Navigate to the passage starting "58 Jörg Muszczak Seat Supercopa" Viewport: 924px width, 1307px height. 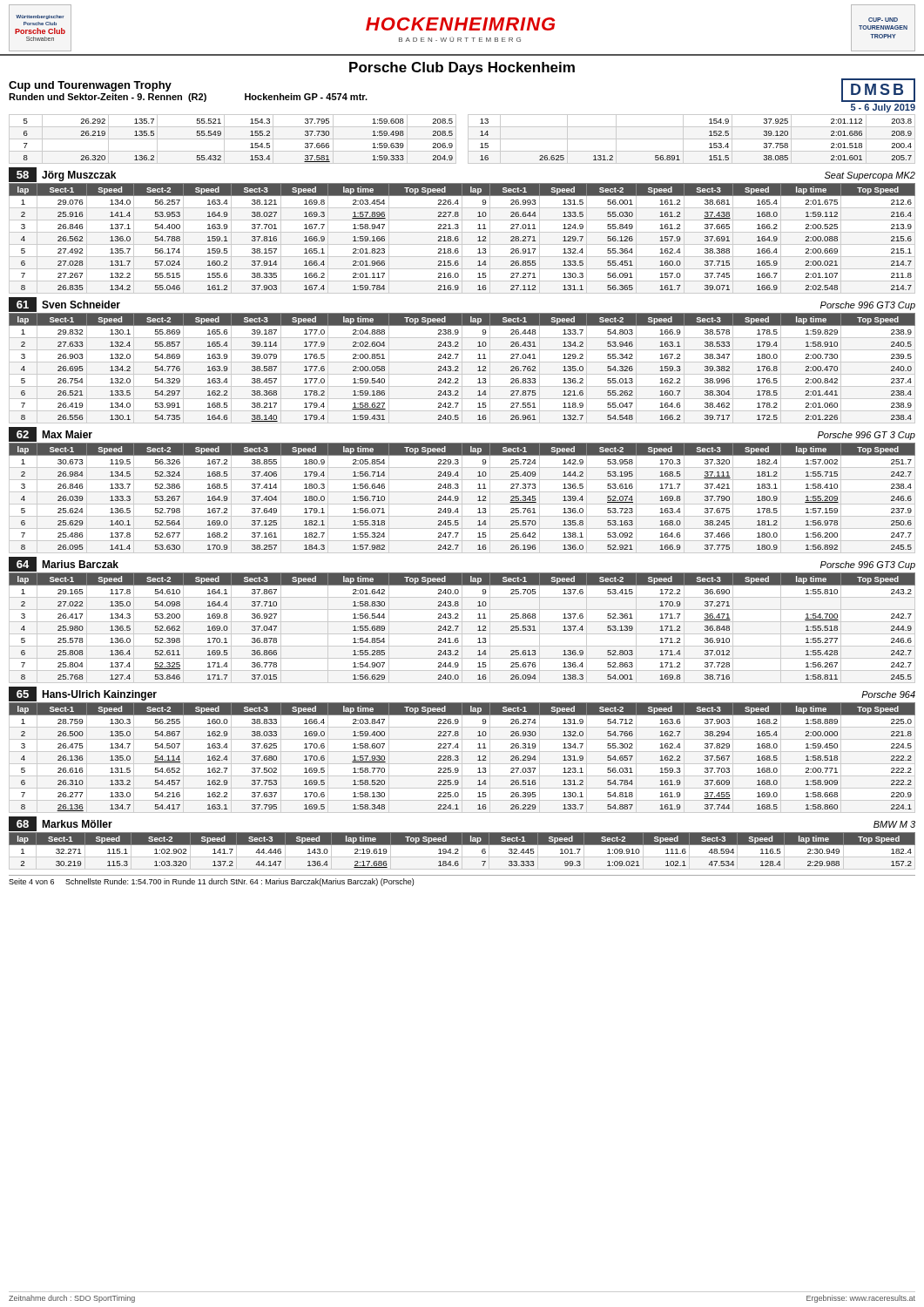point(462,175)
